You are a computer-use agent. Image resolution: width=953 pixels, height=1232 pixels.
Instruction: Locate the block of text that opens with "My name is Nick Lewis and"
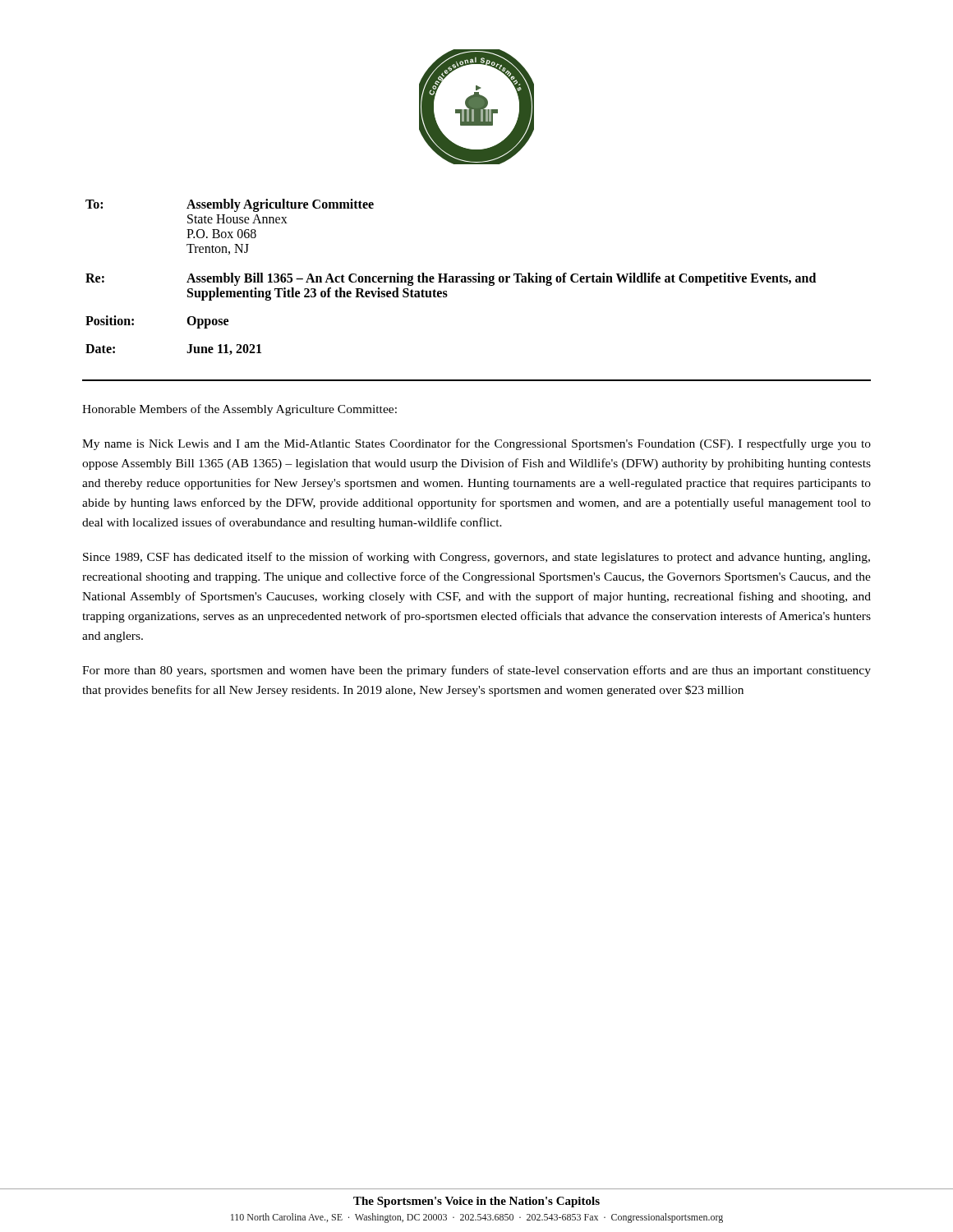pos(476,483)
